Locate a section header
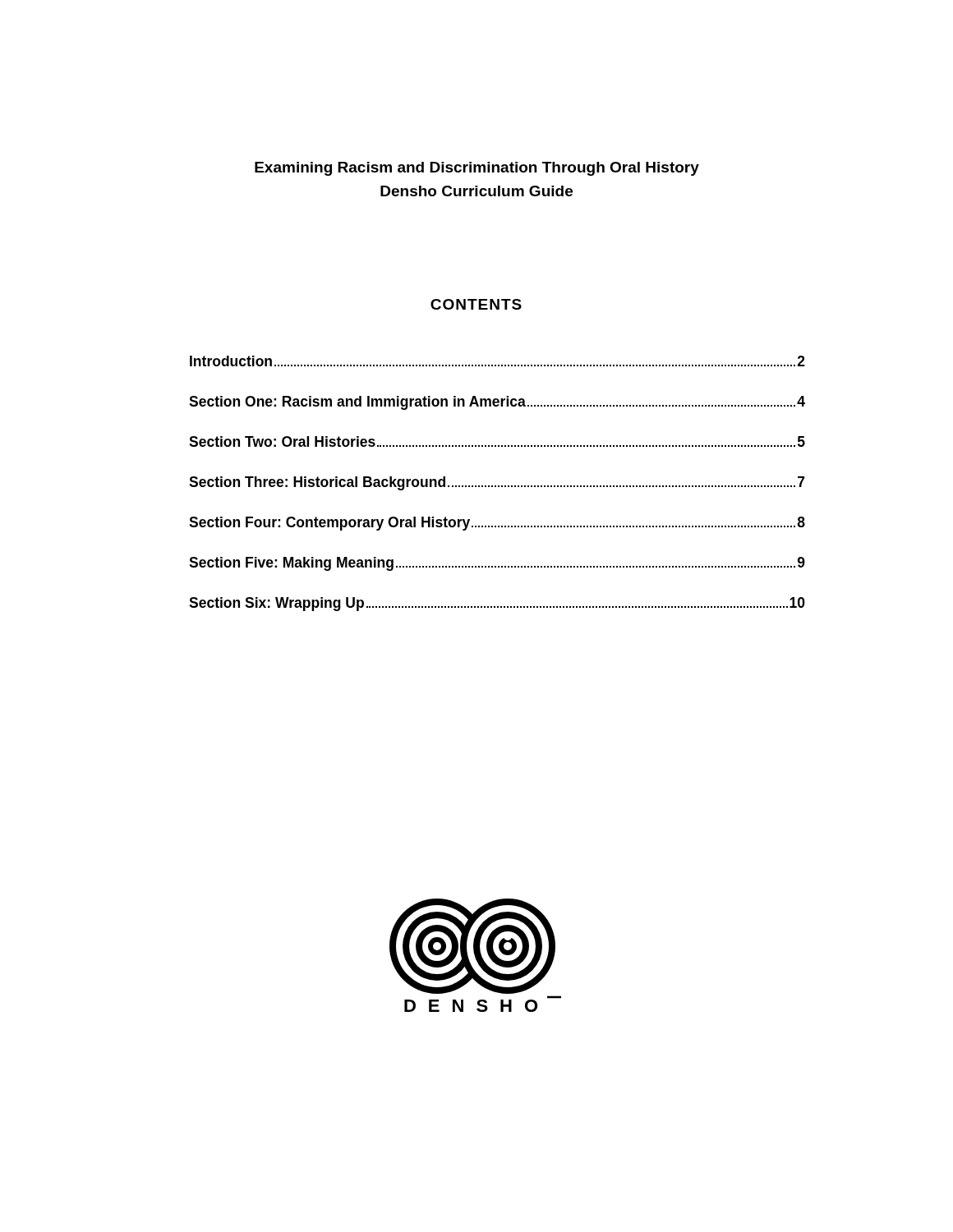 pos(476,304)
